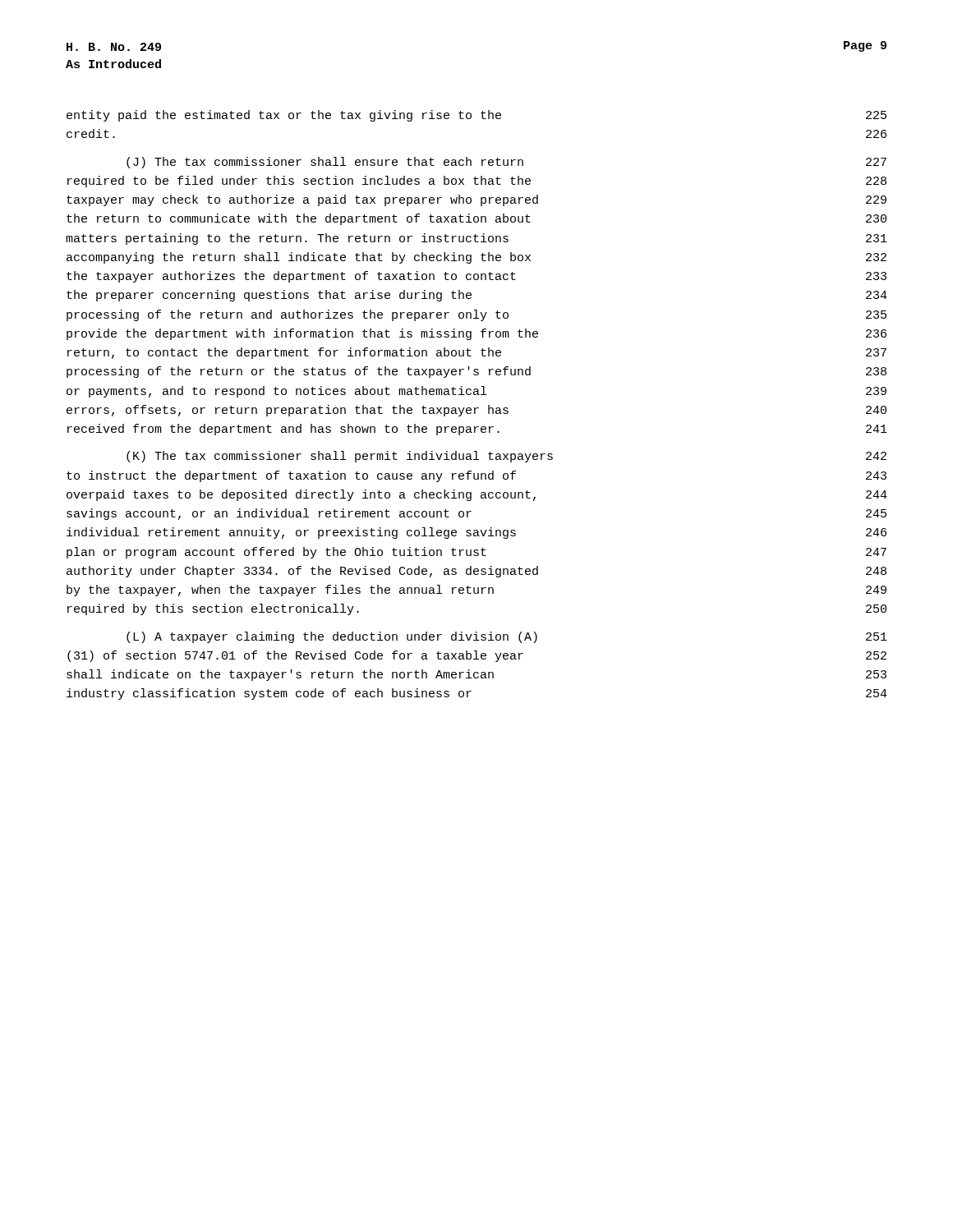
Task: Select the text block with the text "entity paid the"
Action: coord(476,126)
